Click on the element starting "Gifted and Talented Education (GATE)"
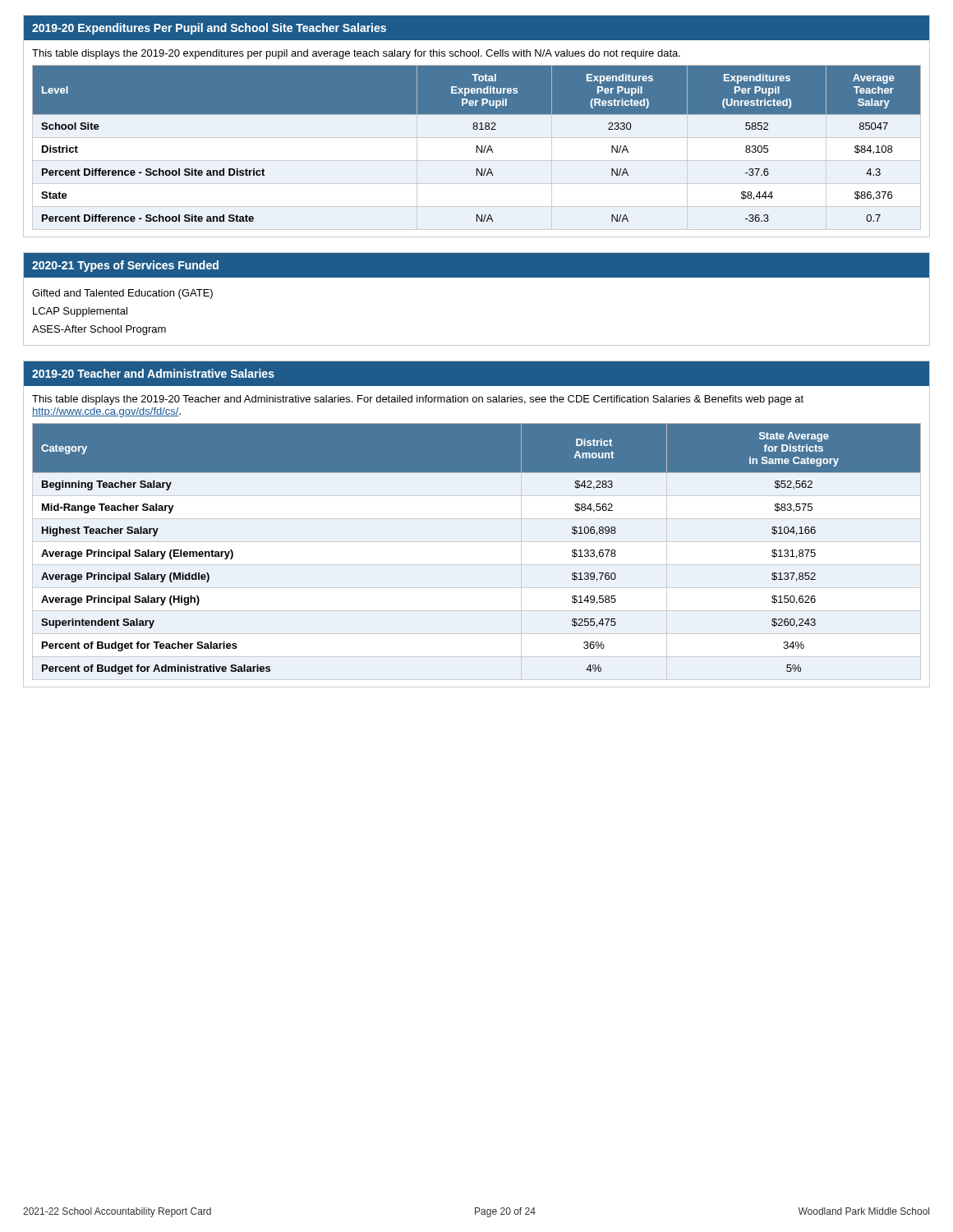This screenshot has width=953, height=1232. coord(123,293)
